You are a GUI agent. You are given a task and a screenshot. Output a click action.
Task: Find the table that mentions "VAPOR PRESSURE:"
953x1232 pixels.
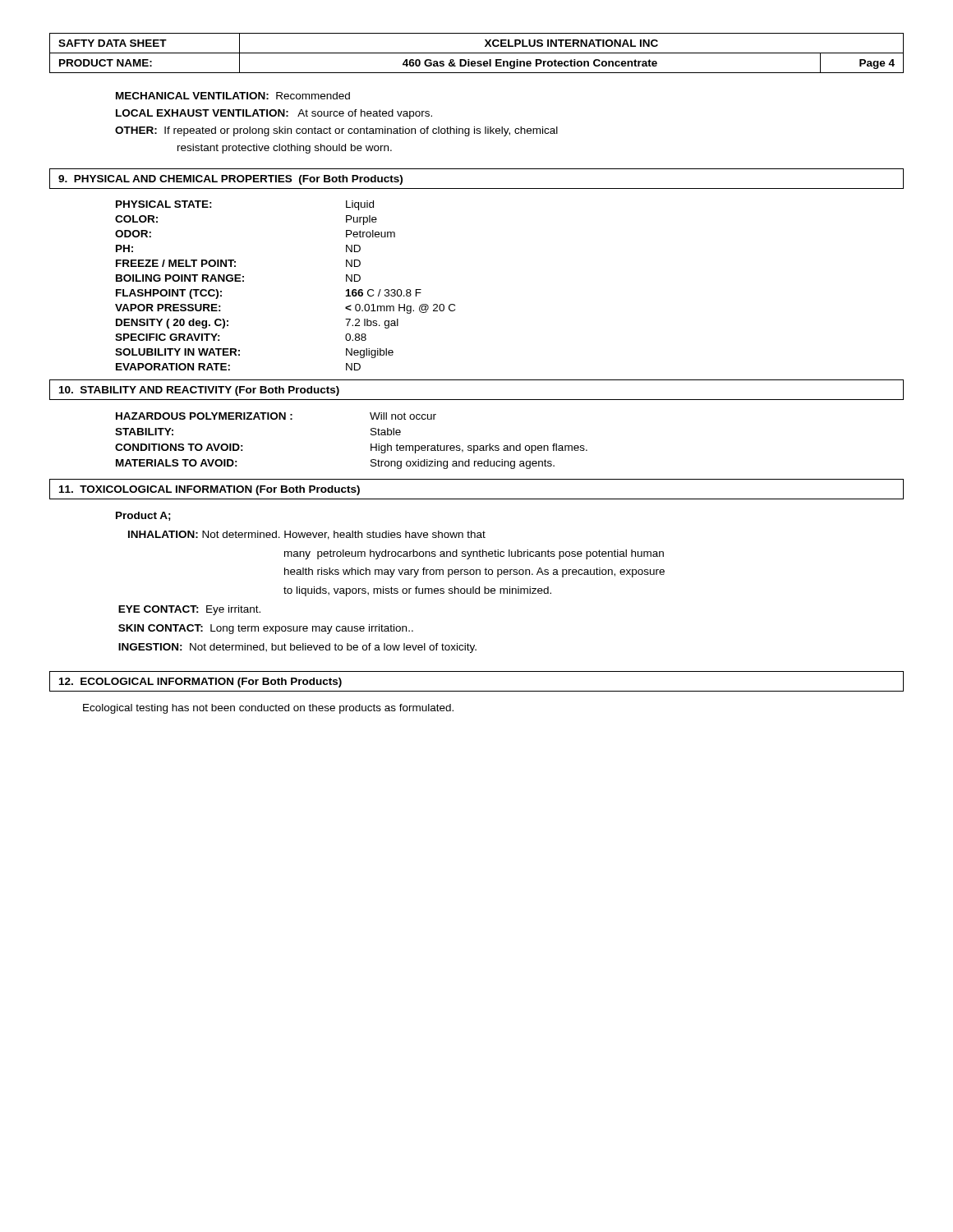(476, 286)
